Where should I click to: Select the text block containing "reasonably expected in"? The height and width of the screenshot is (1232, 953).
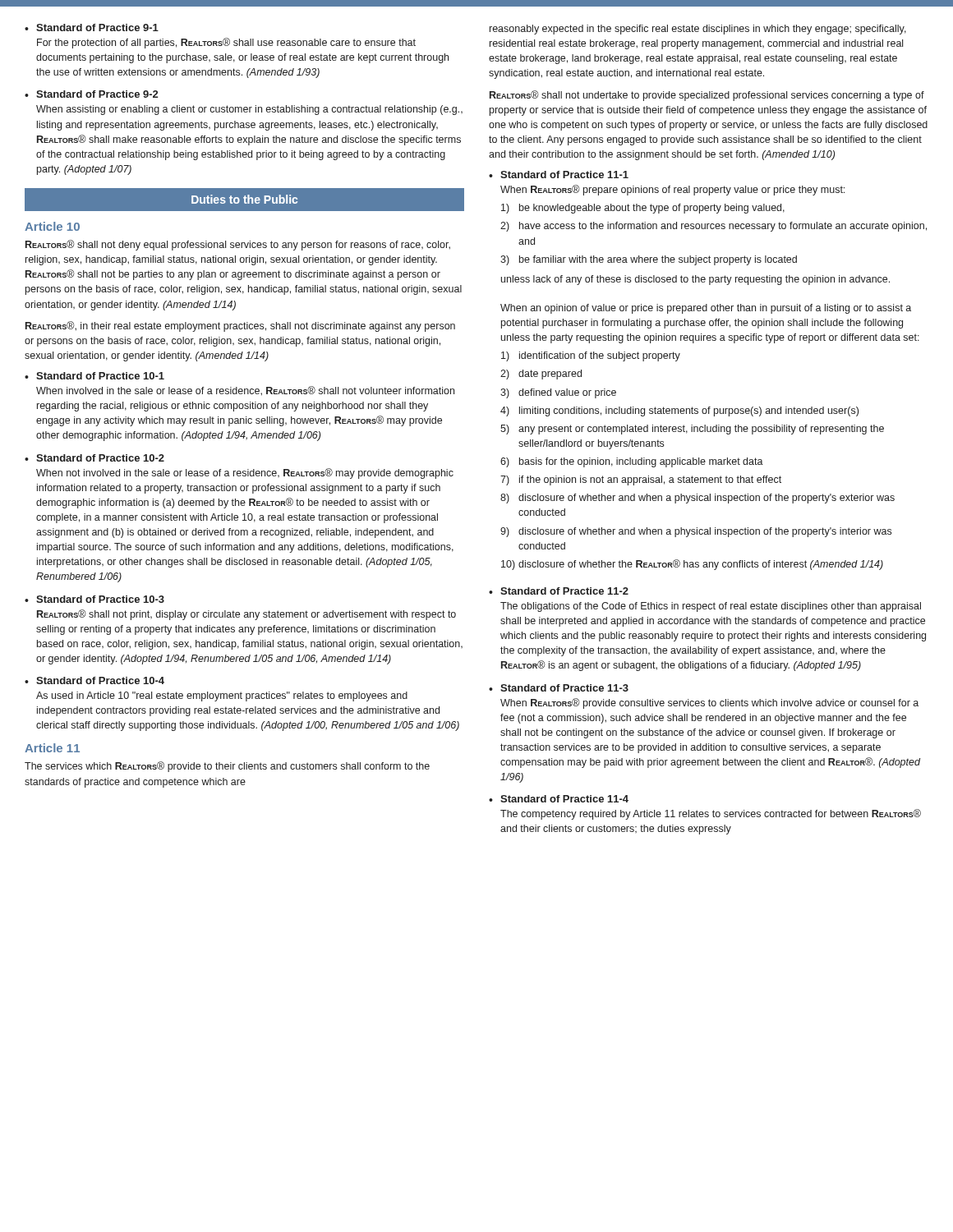(x=698, y=51)
